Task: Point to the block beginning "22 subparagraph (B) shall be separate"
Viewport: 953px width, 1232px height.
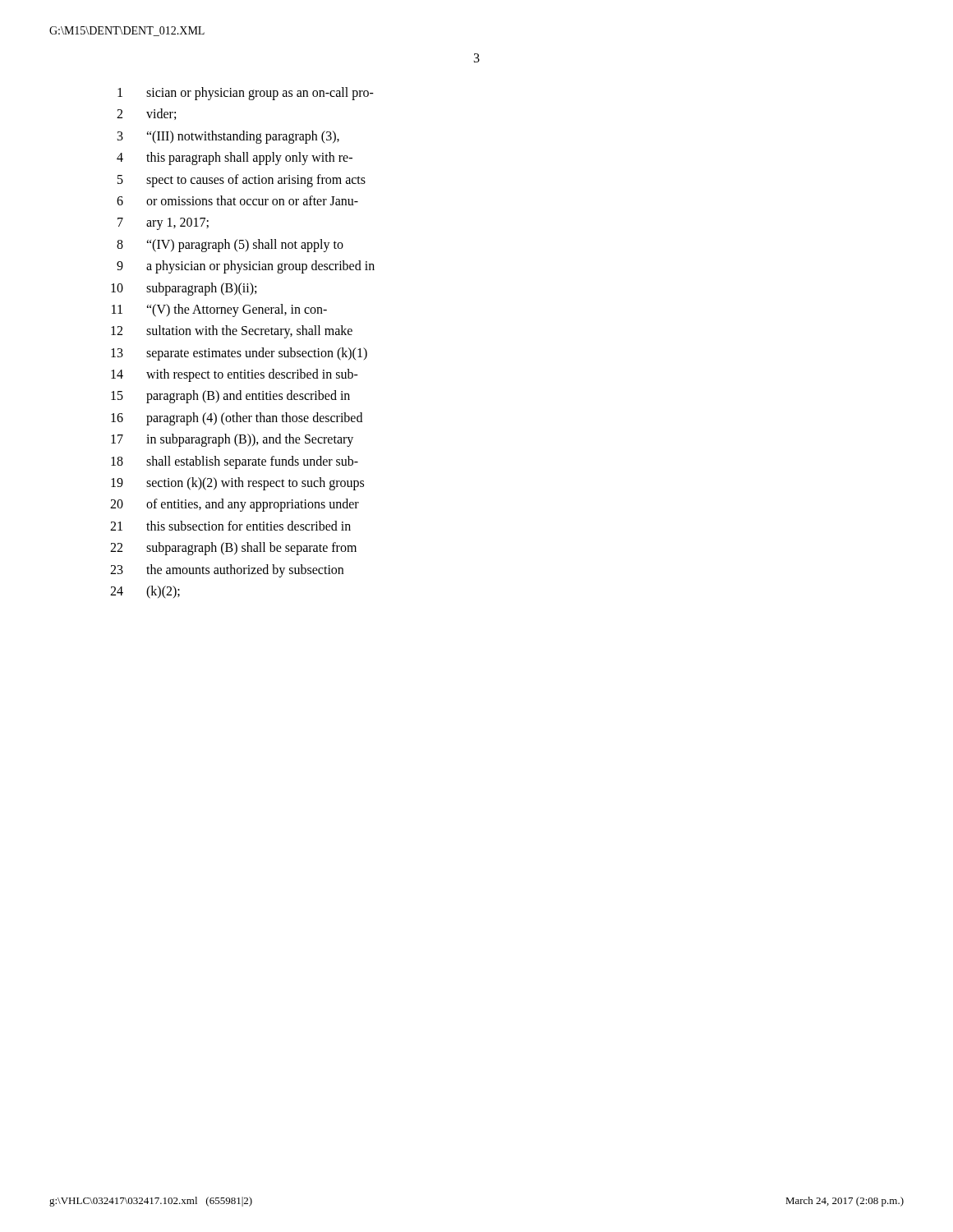Action: pos(233,549)
